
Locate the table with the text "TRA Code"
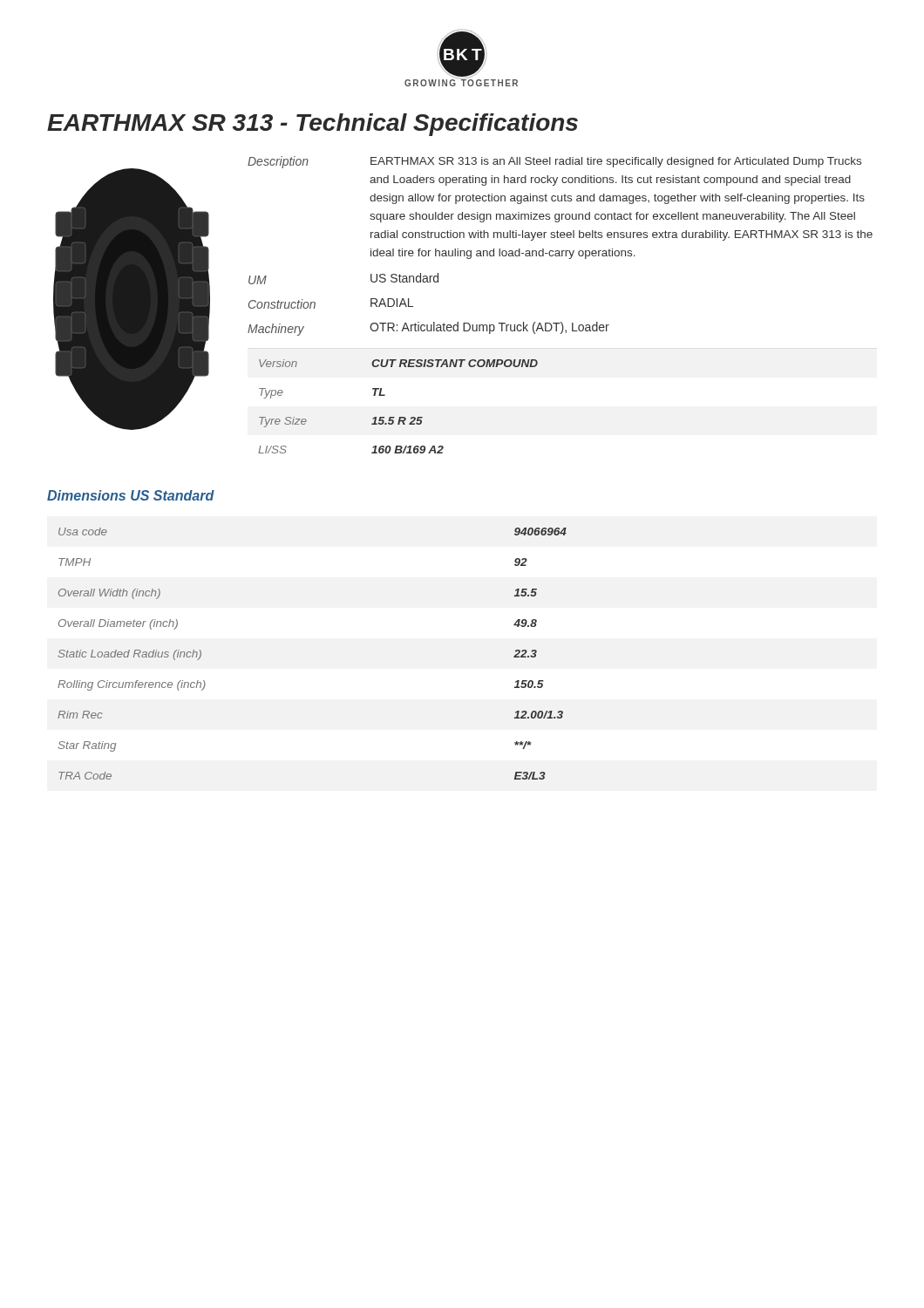click(x=462, y=653)
